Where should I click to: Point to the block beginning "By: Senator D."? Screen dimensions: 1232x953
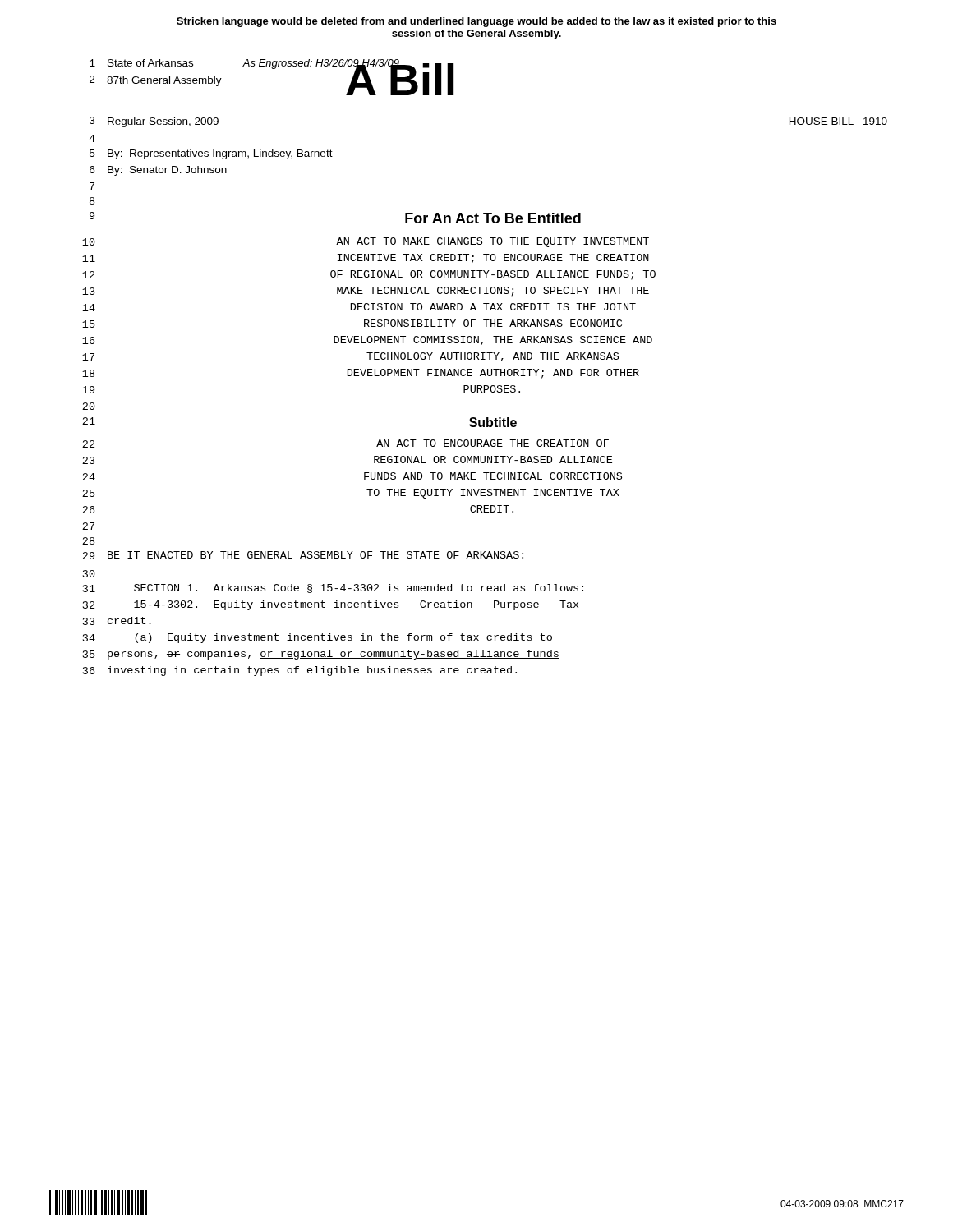coord(167,170)
